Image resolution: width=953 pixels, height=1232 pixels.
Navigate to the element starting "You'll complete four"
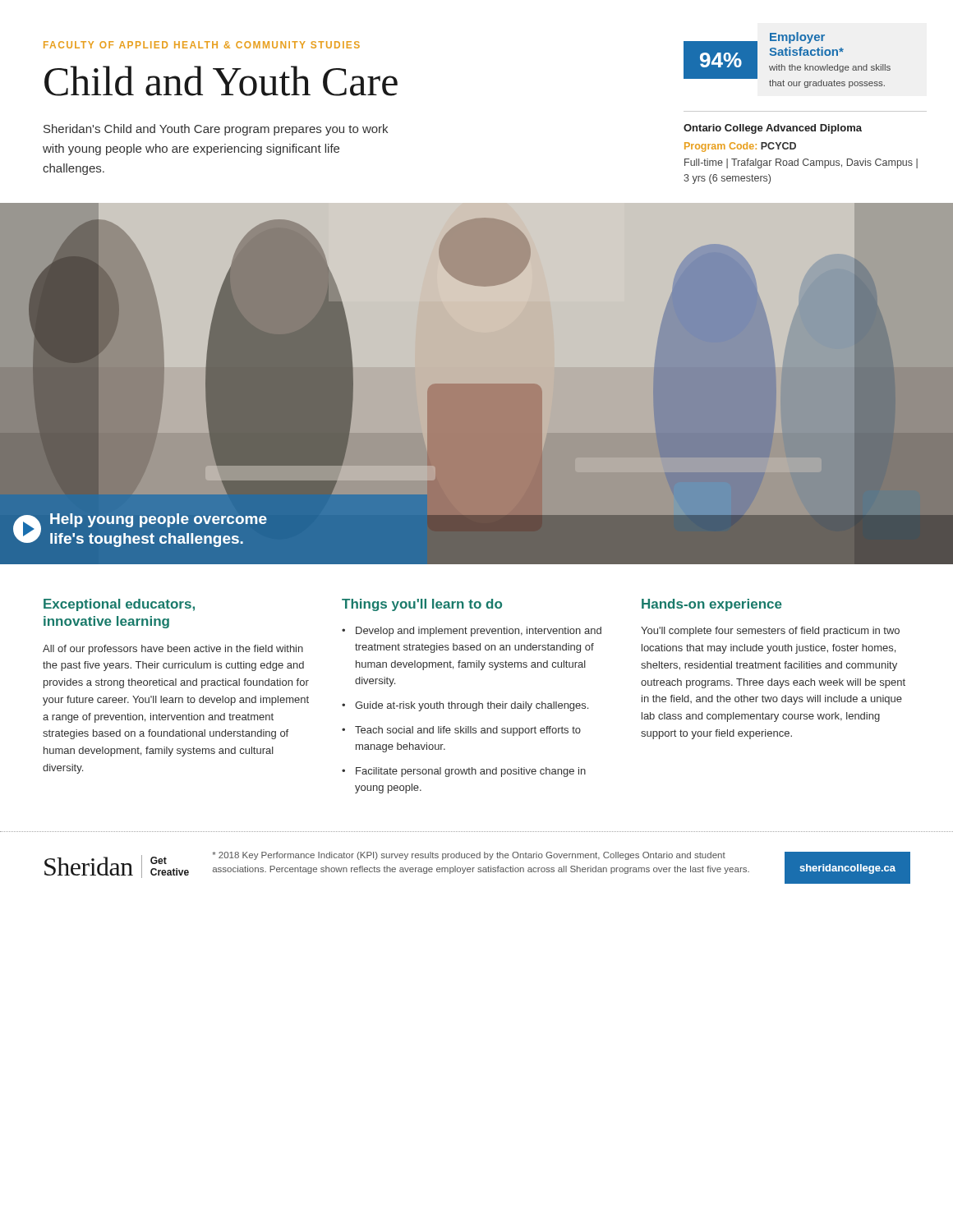pos(773,682)
